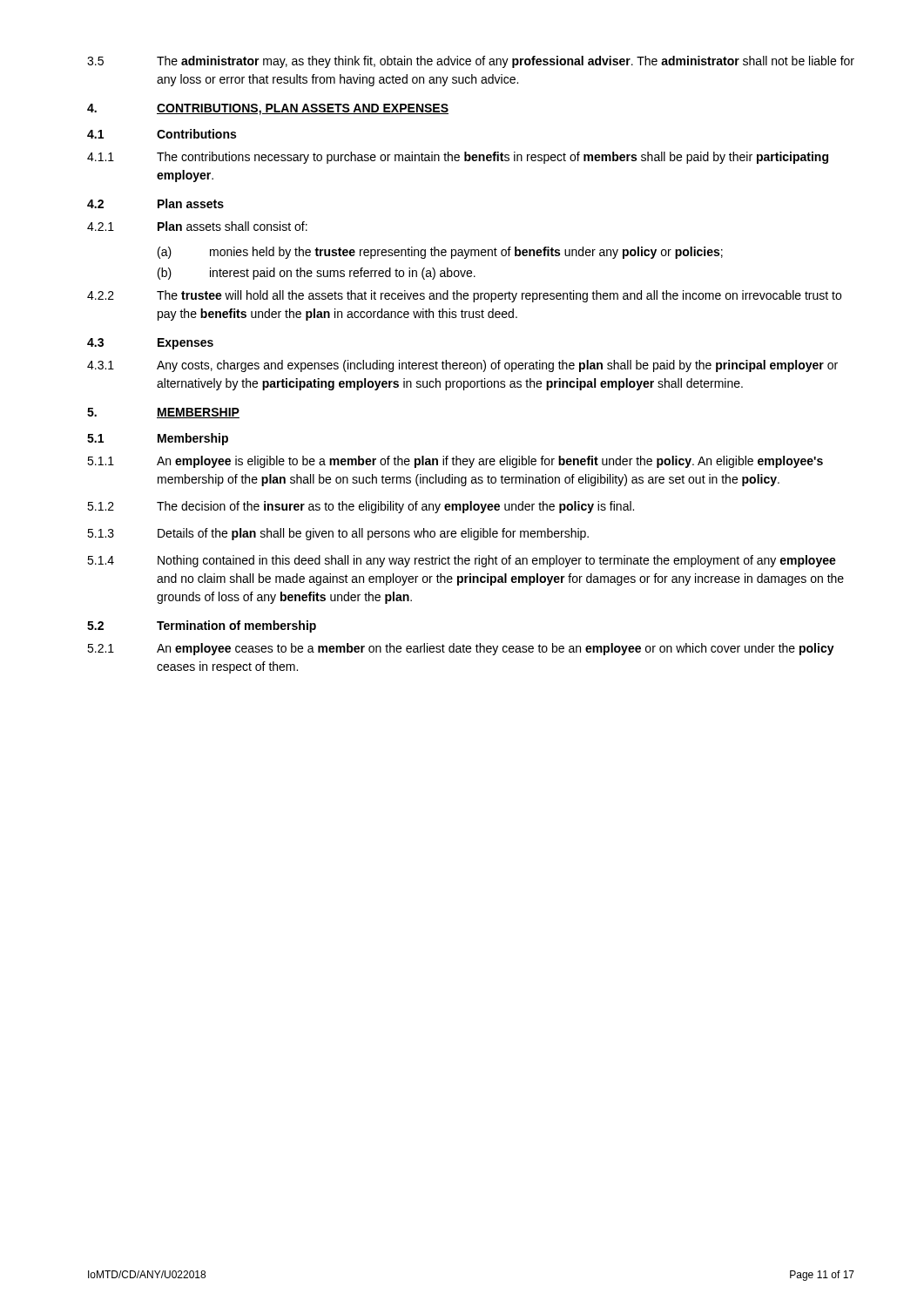Click on the block starting "4.2.1 Plan assets shall consist of:"
Image resolution: width=924 pixels, height=1307 pixels.
(197, 226)
